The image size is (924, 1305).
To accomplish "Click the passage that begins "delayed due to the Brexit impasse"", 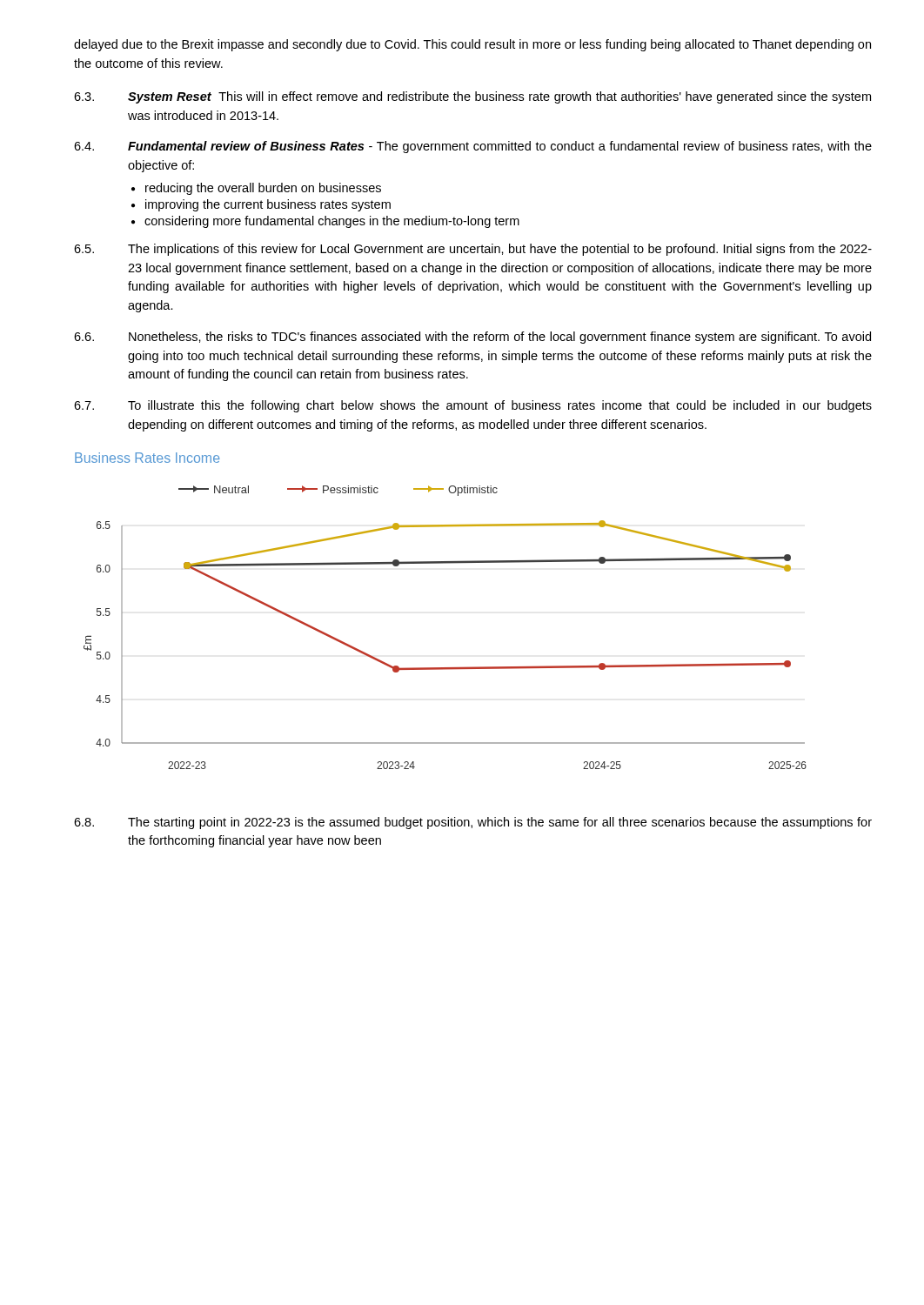I will pyautogui.click(x=473, y=54).
